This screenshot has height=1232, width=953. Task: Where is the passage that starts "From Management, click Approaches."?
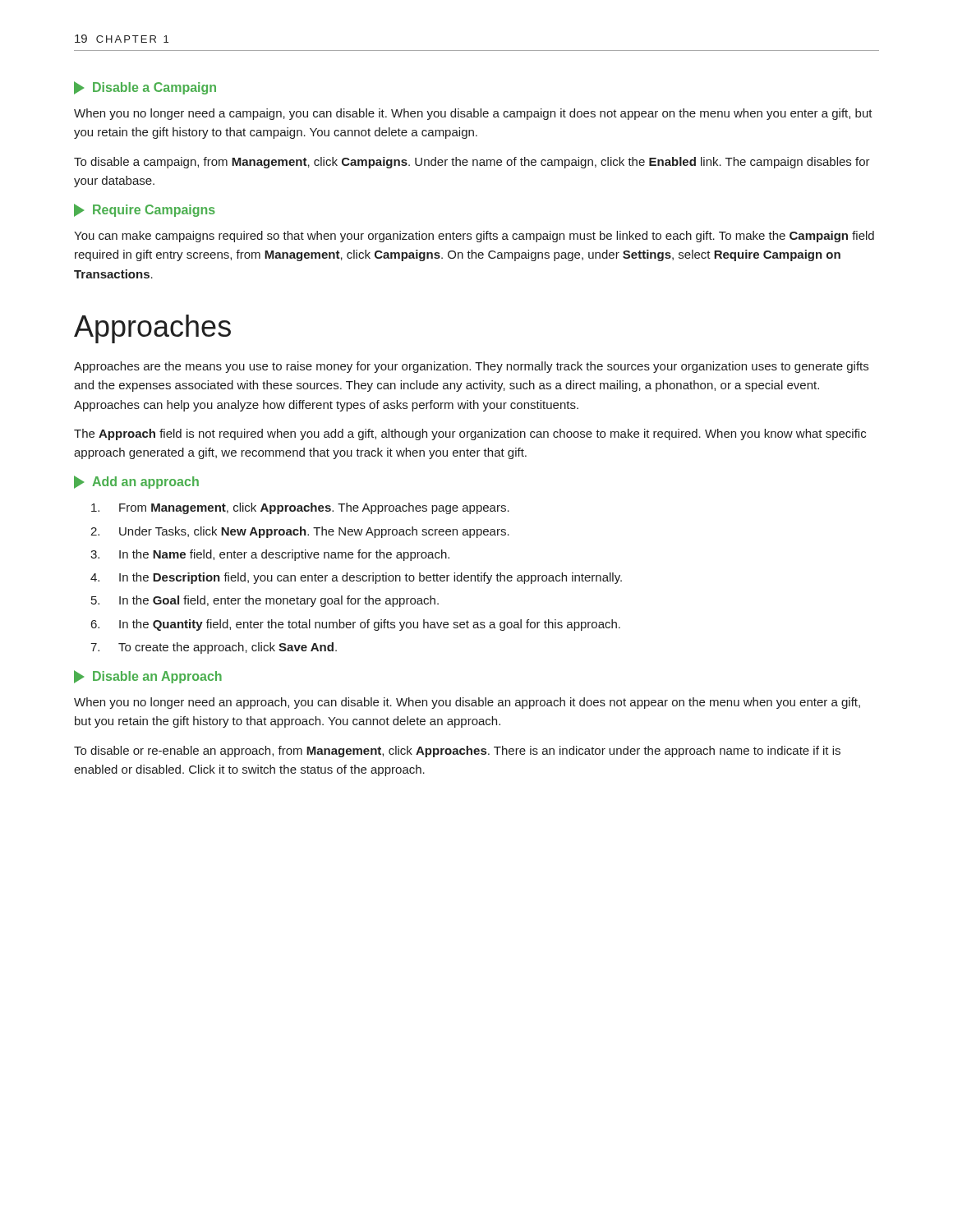[476, 508]
